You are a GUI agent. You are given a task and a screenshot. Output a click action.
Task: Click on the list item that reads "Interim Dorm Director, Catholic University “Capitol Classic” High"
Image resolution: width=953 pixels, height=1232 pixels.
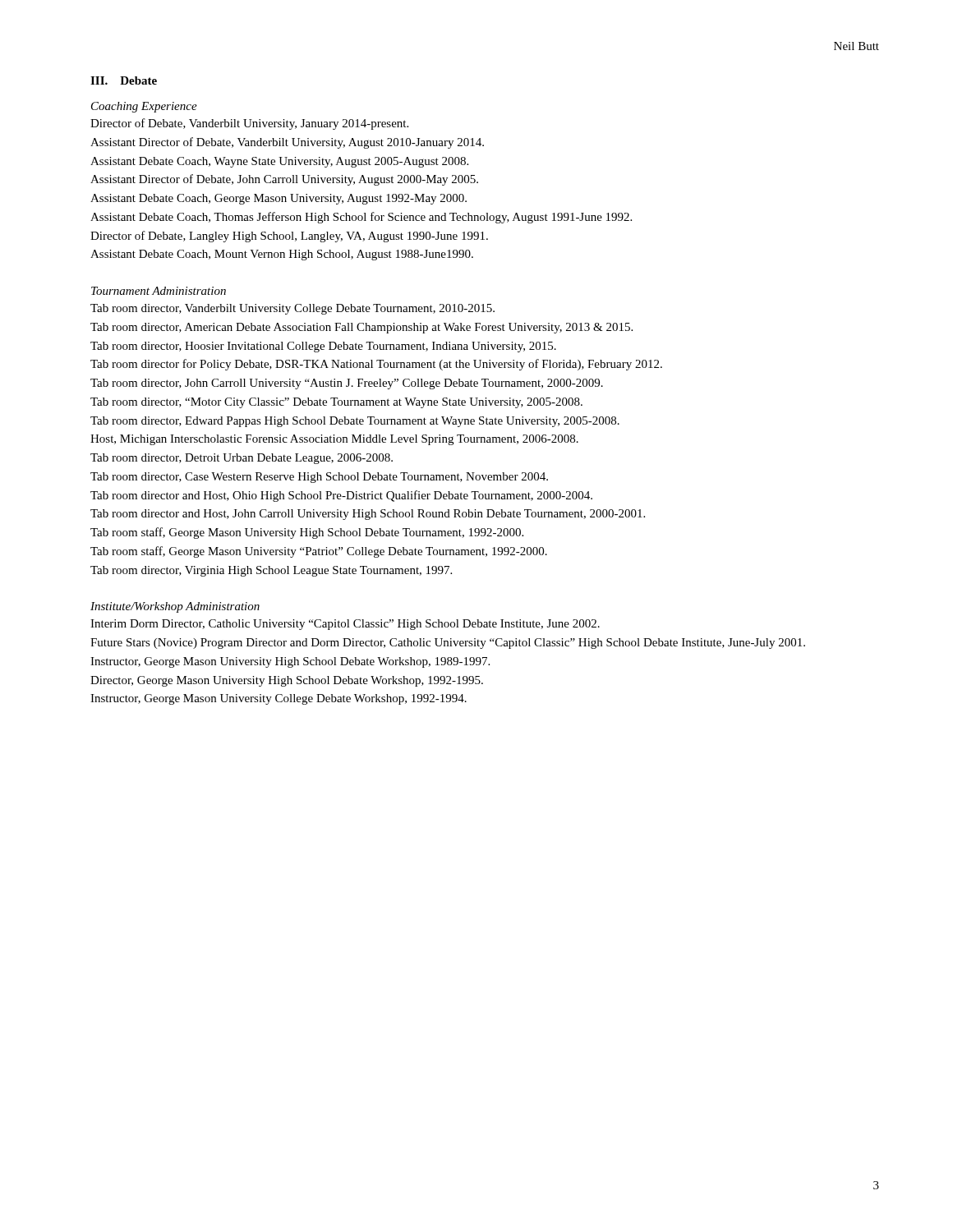(345, 624)
